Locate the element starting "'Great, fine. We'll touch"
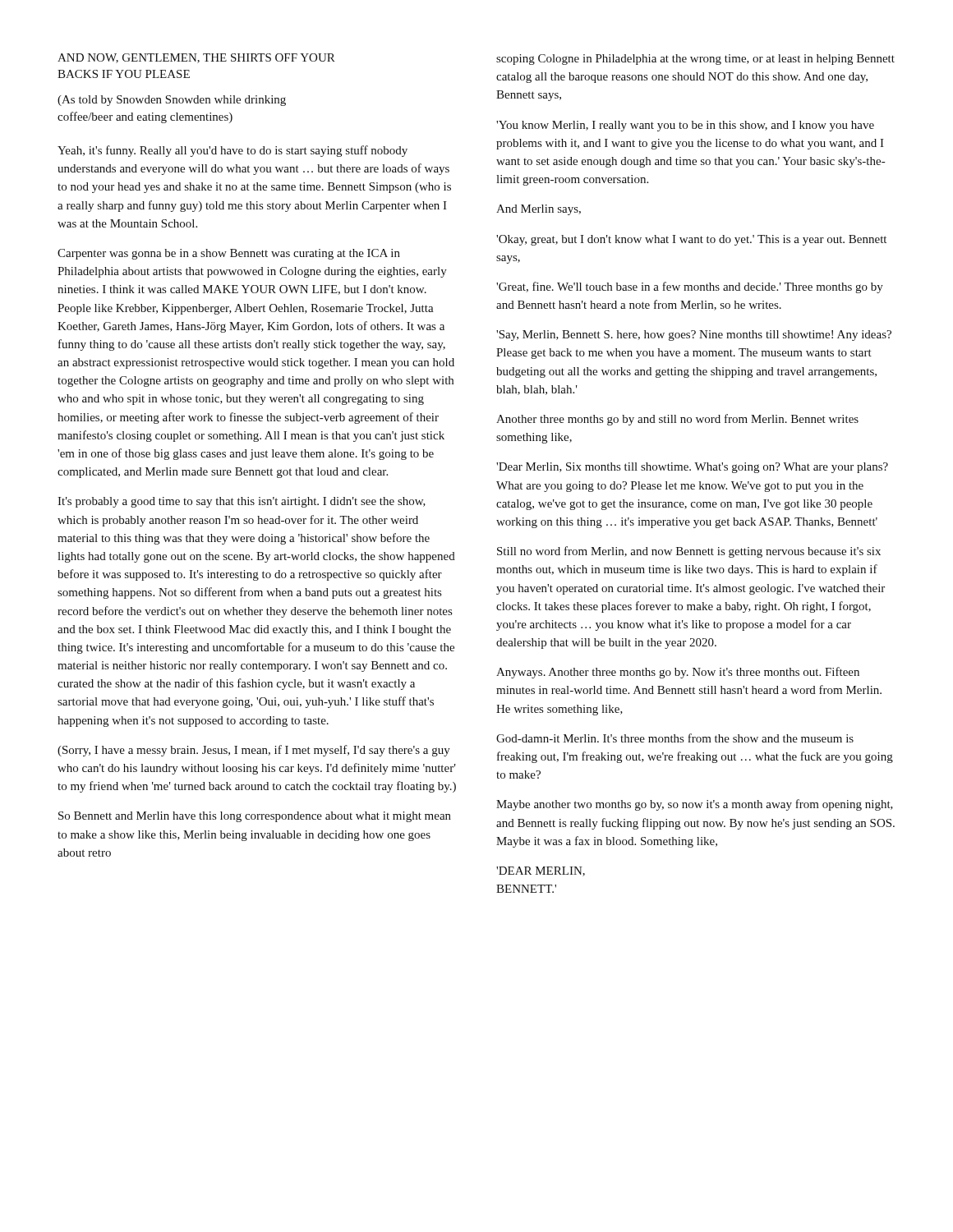This screenshot has height=1232, width=953. click(x=696, y=296)
